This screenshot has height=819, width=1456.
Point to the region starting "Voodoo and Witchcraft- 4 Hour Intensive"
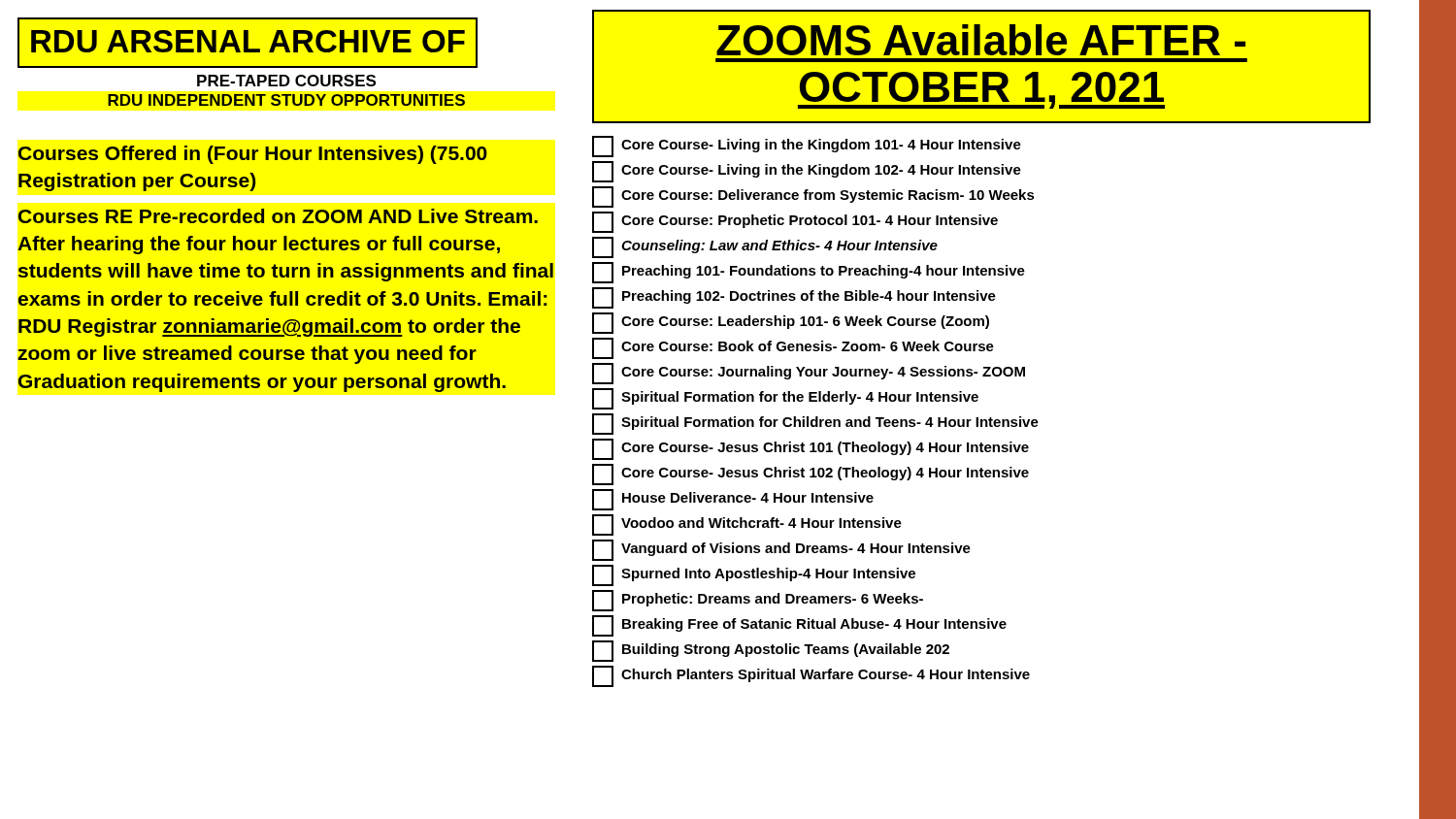coord(747,524)
